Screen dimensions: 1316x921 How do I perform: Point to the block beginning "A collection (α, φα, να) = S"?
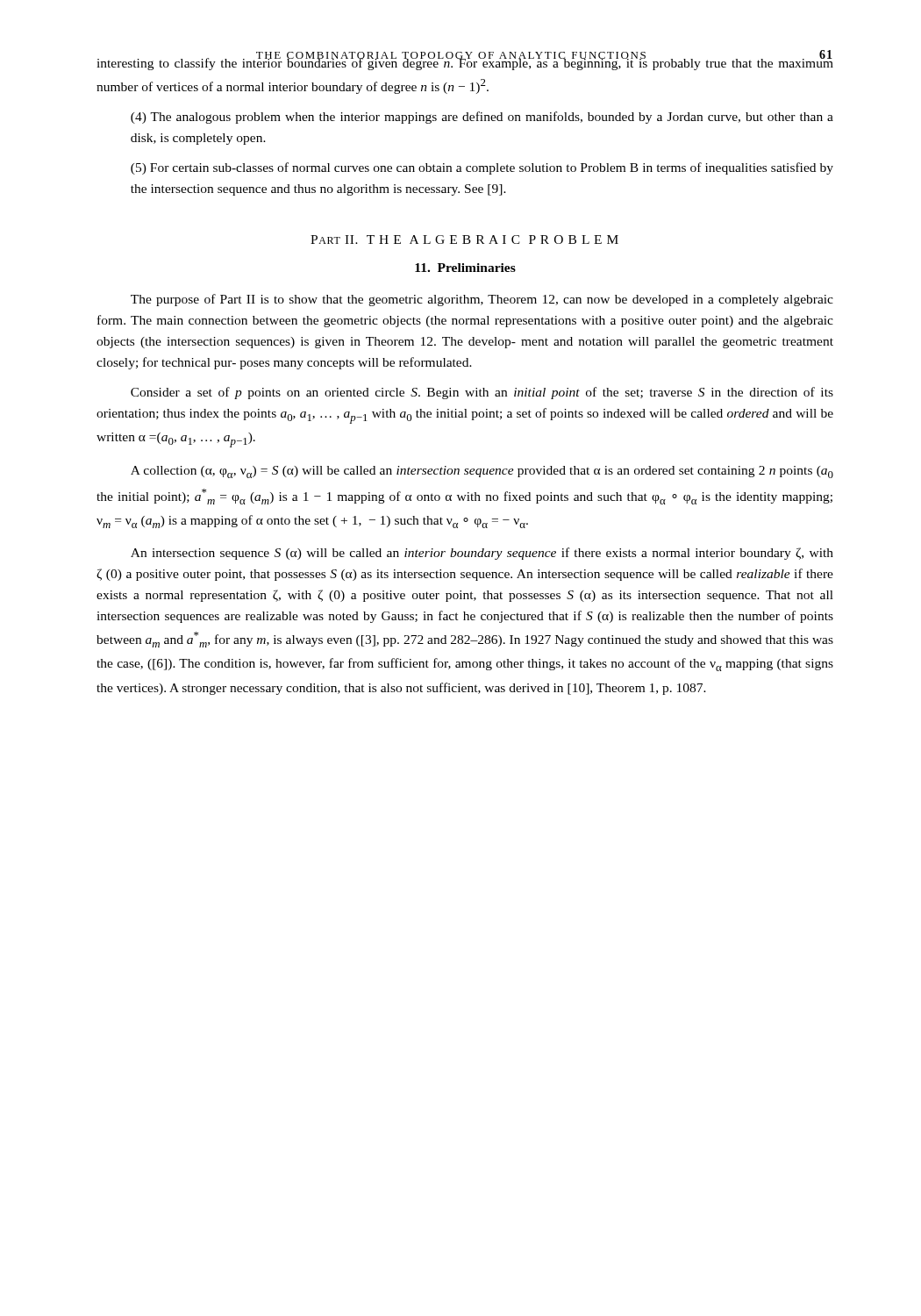[465, 496]
